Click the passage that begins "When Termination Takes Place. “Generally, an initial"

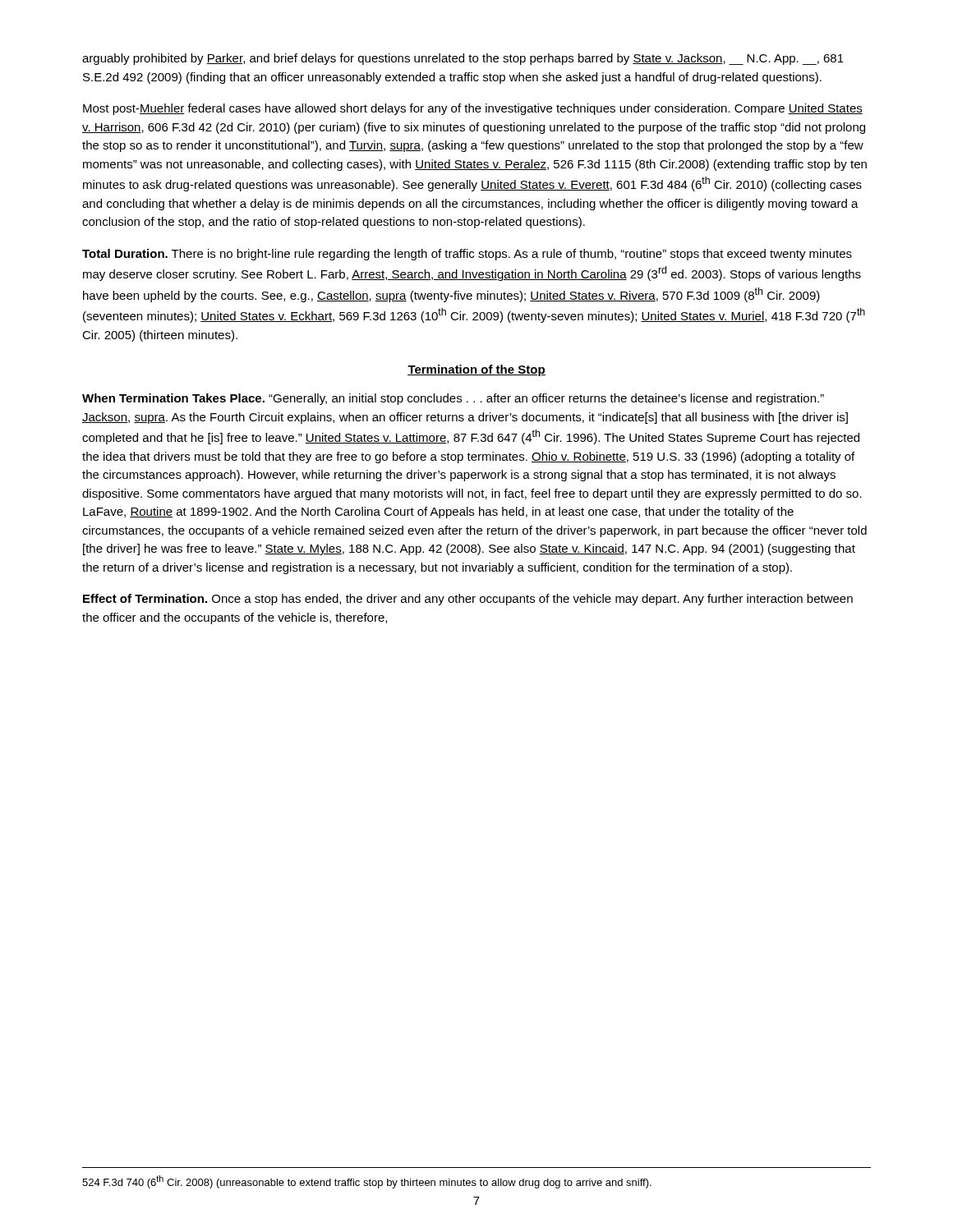[475, 482]
